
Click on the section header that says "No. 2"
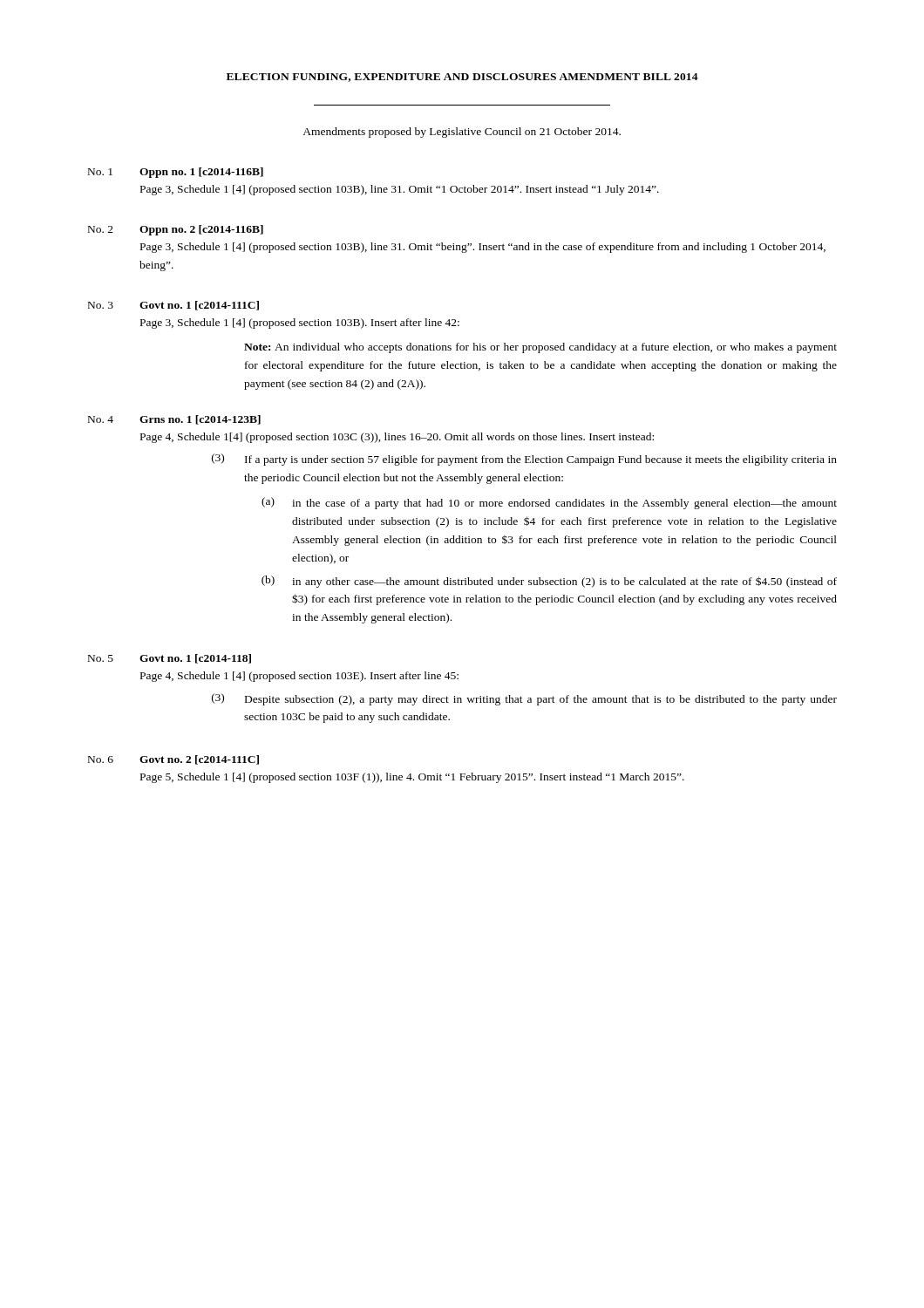pos(100,229)
